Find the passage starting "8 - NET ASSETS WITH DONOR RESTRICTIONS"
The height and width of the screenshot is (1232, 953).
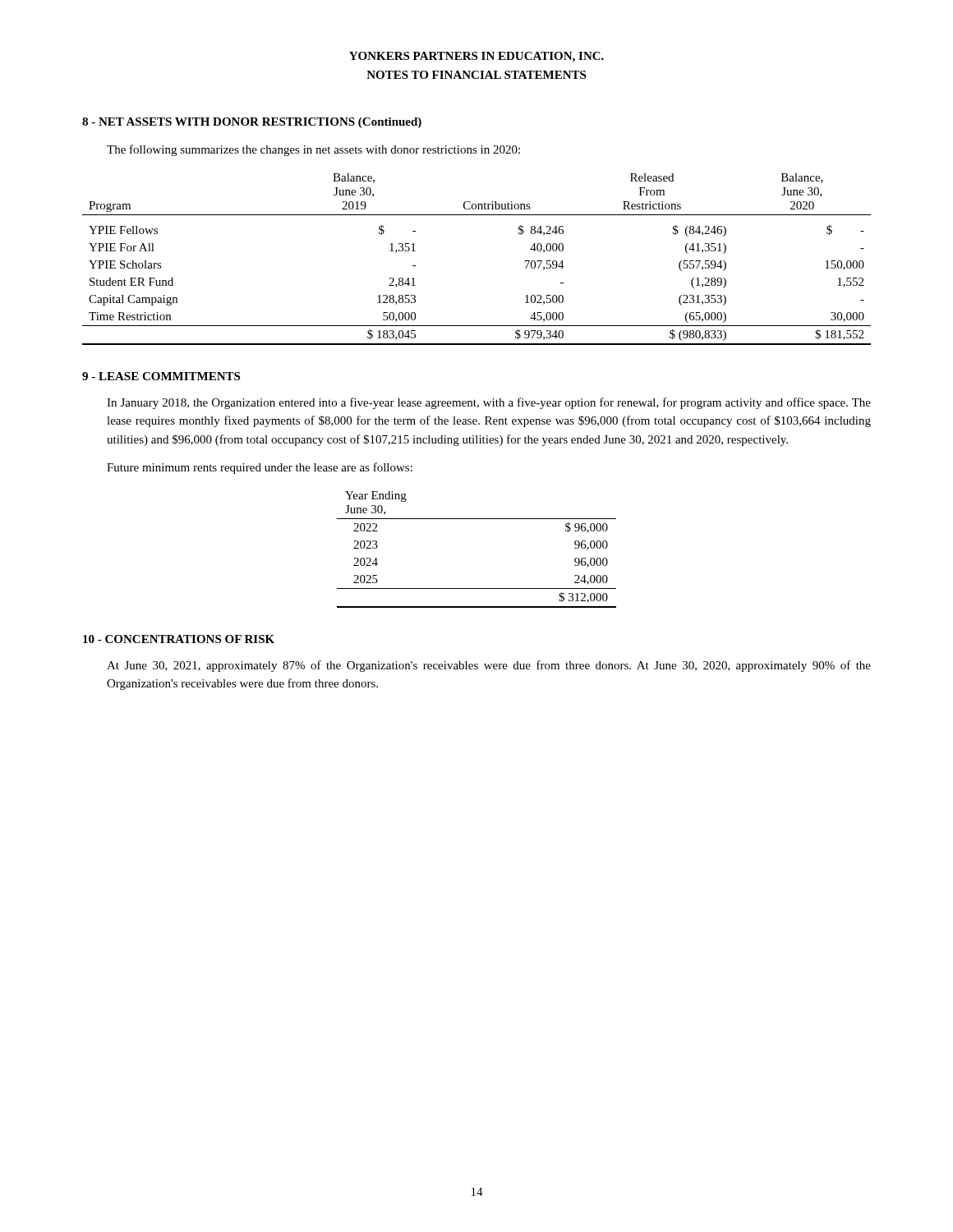(x=252, y=122)
